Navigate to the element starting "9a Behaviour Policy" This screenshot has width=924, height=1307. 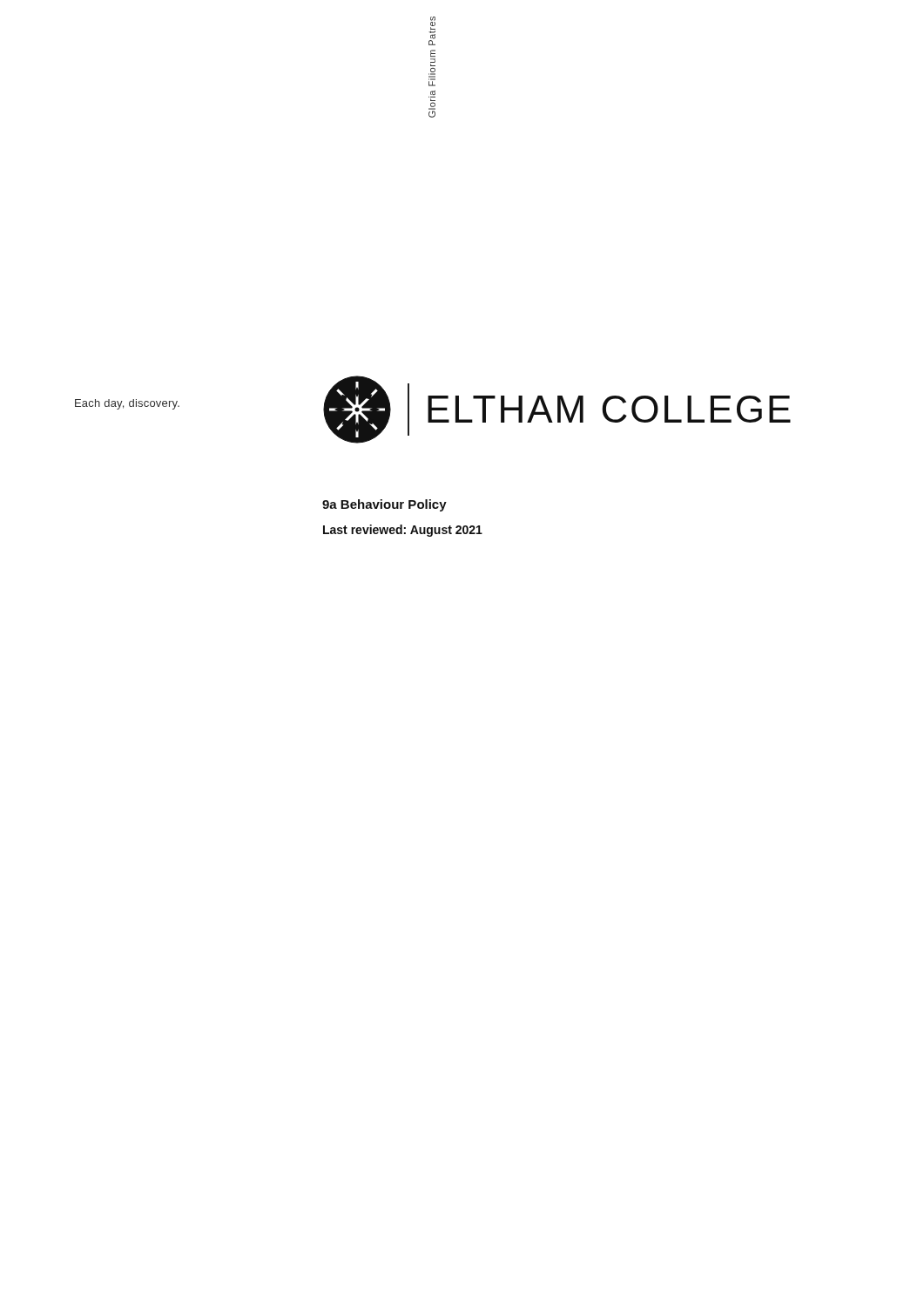pyautogui.click(x=384, y=504)
